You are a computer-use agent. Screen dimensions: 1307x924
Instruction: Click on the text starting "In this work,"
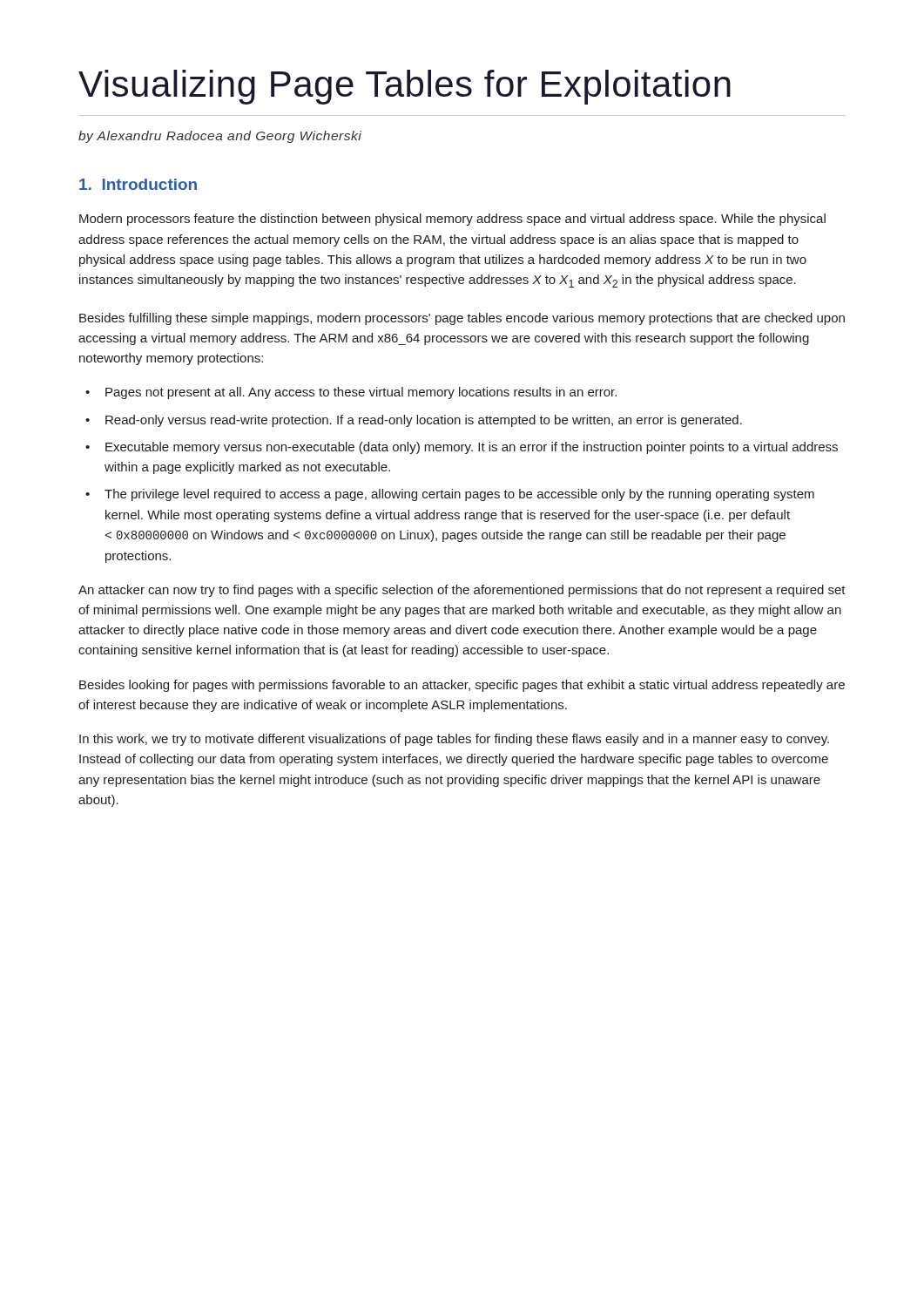(462, 769)
